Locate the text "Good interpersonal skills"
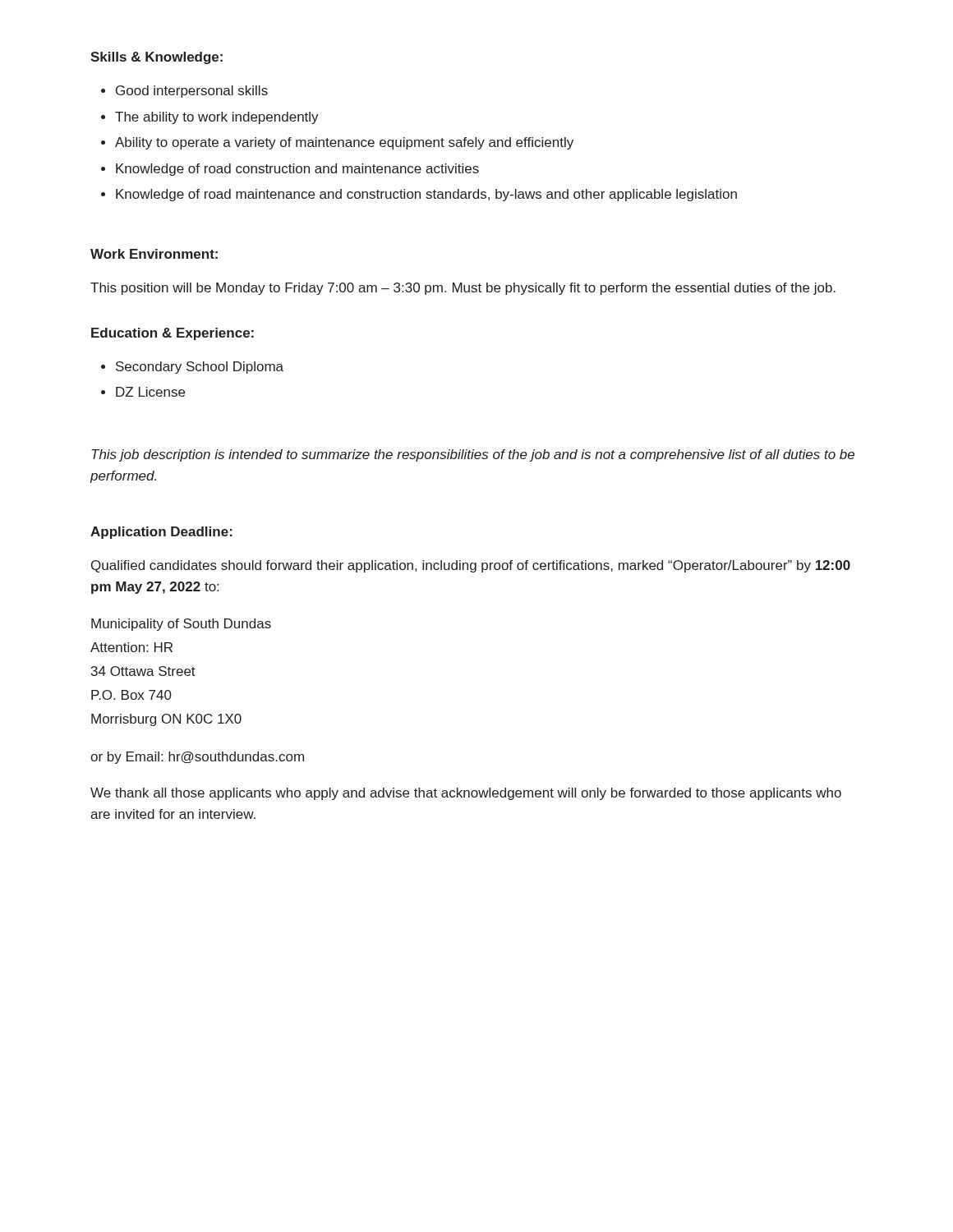 [192, 91]
